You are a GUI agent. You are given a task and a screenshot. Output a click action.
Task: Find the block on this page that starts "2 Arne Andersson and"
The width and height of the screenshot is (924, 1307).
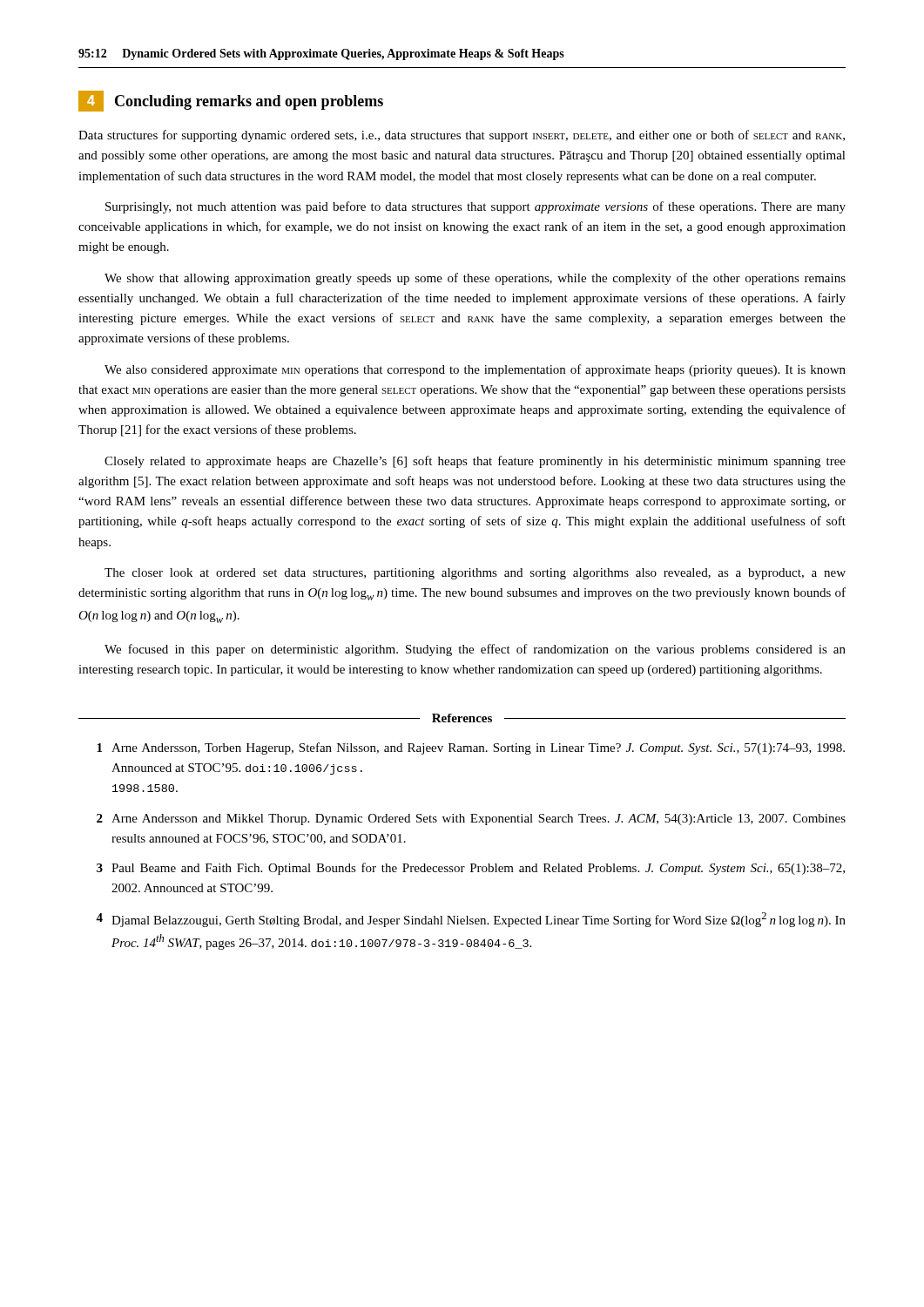pyautogui.click(x=462, y=828)
